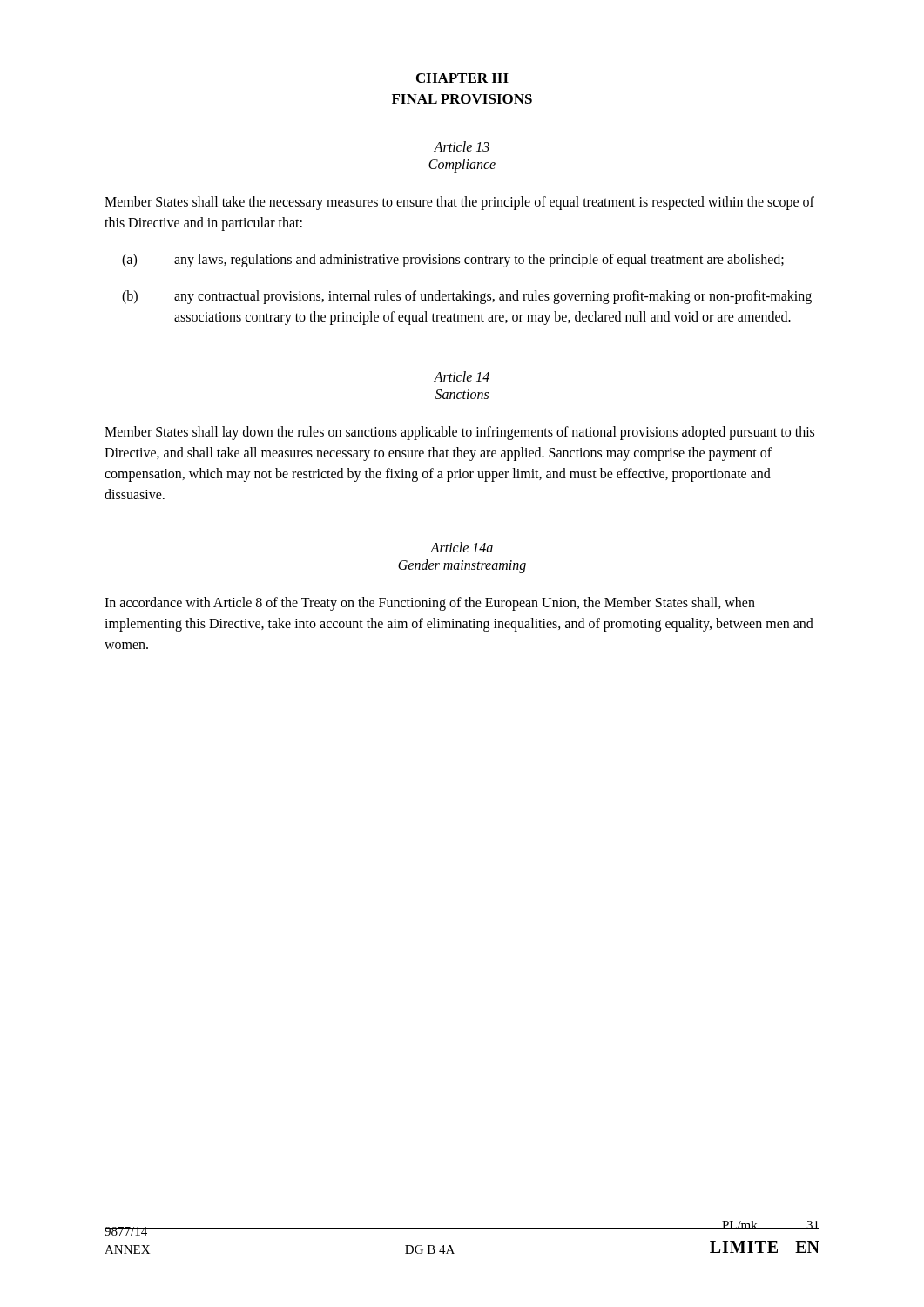Locate the block of text that opens with "Member States shall lay down the"
The width and height of the screenshot is (924, 1307).
460,463
